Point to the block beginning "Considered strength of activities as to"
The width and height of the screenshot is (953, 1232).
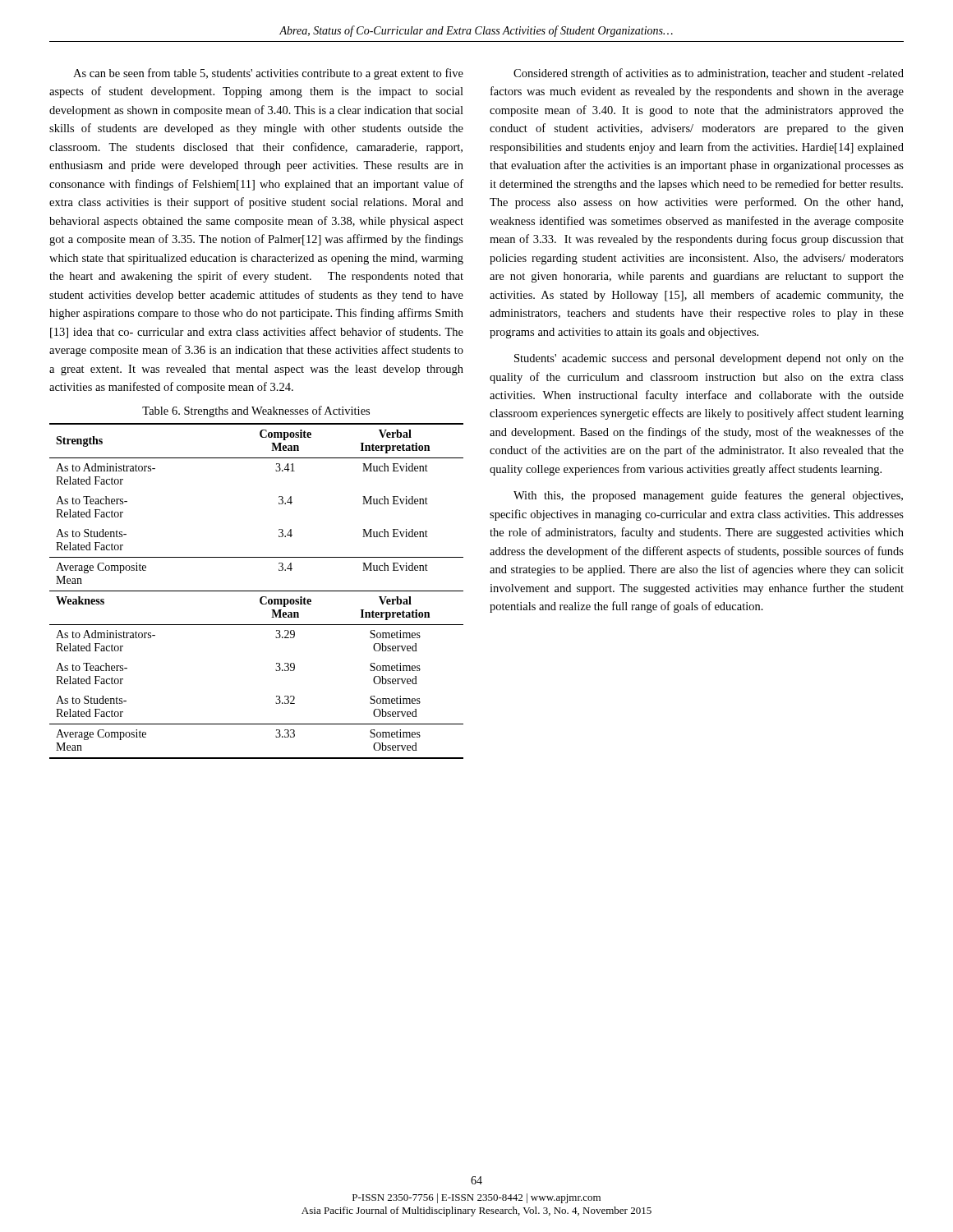[697, 340]
